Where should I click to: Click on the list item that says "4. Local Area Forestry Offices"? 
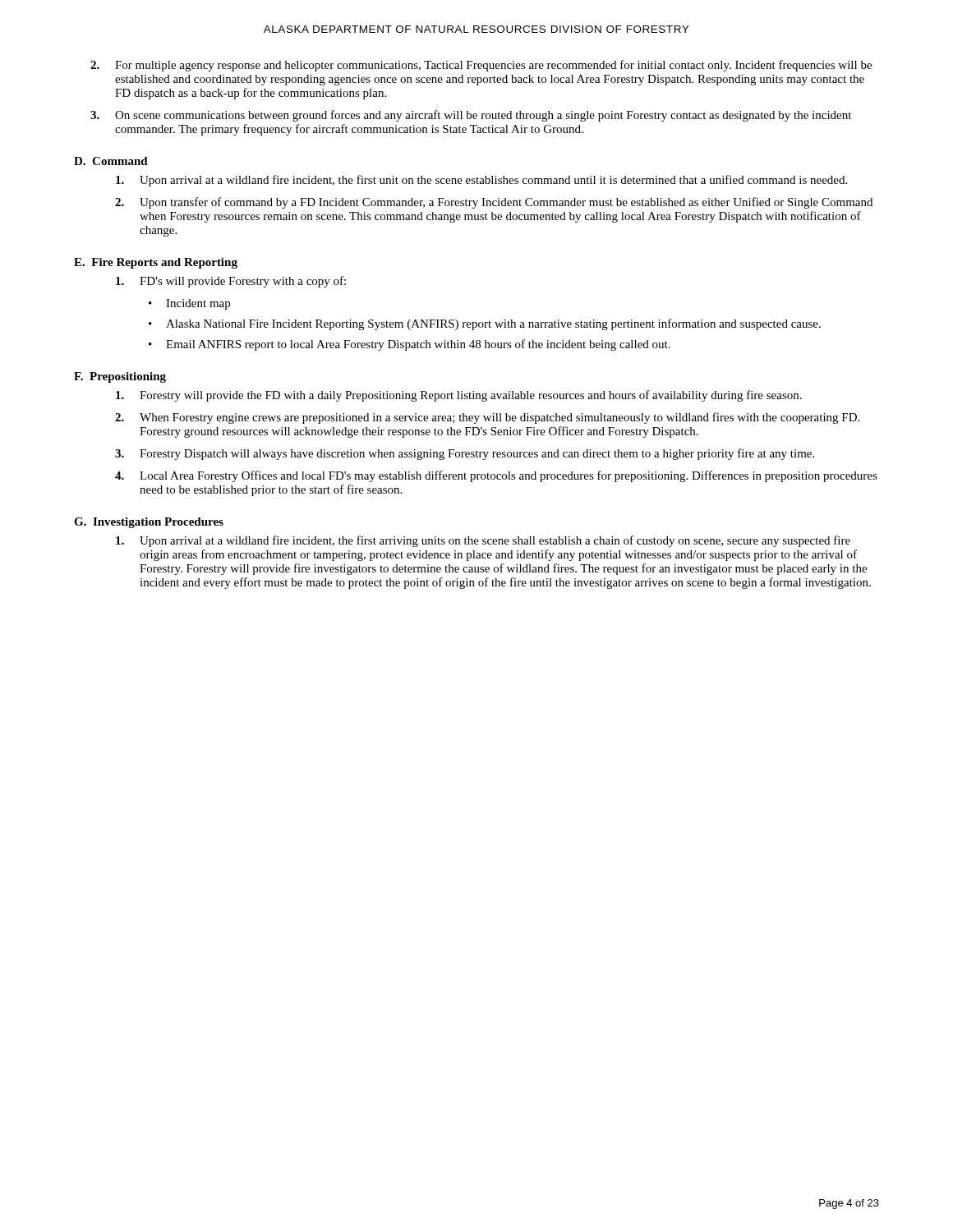(497, 483)
